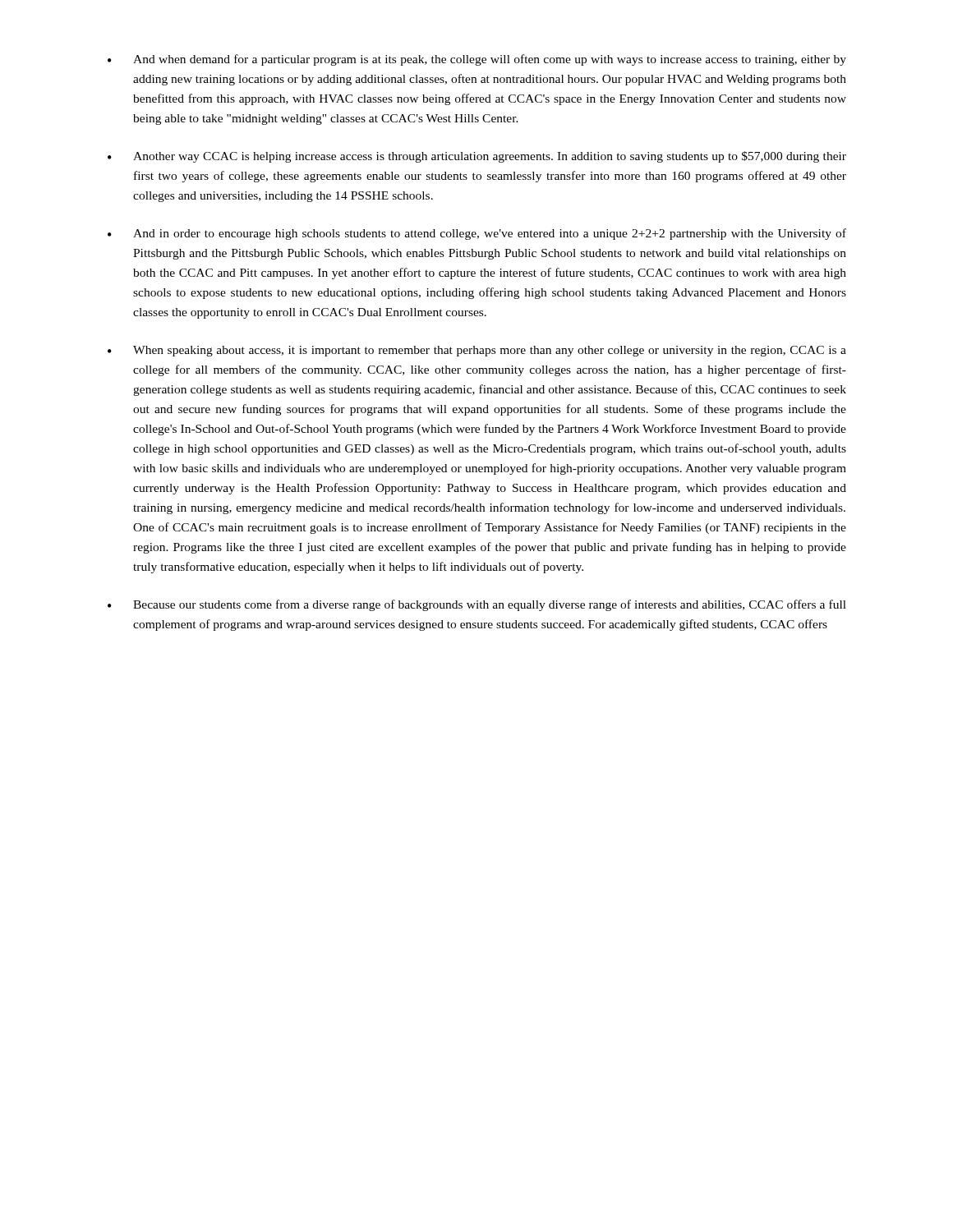Locate the block of text that opens with "• And in order to encourage"
The width and height of the screenshot is (953, 1232).
[476, 273]
